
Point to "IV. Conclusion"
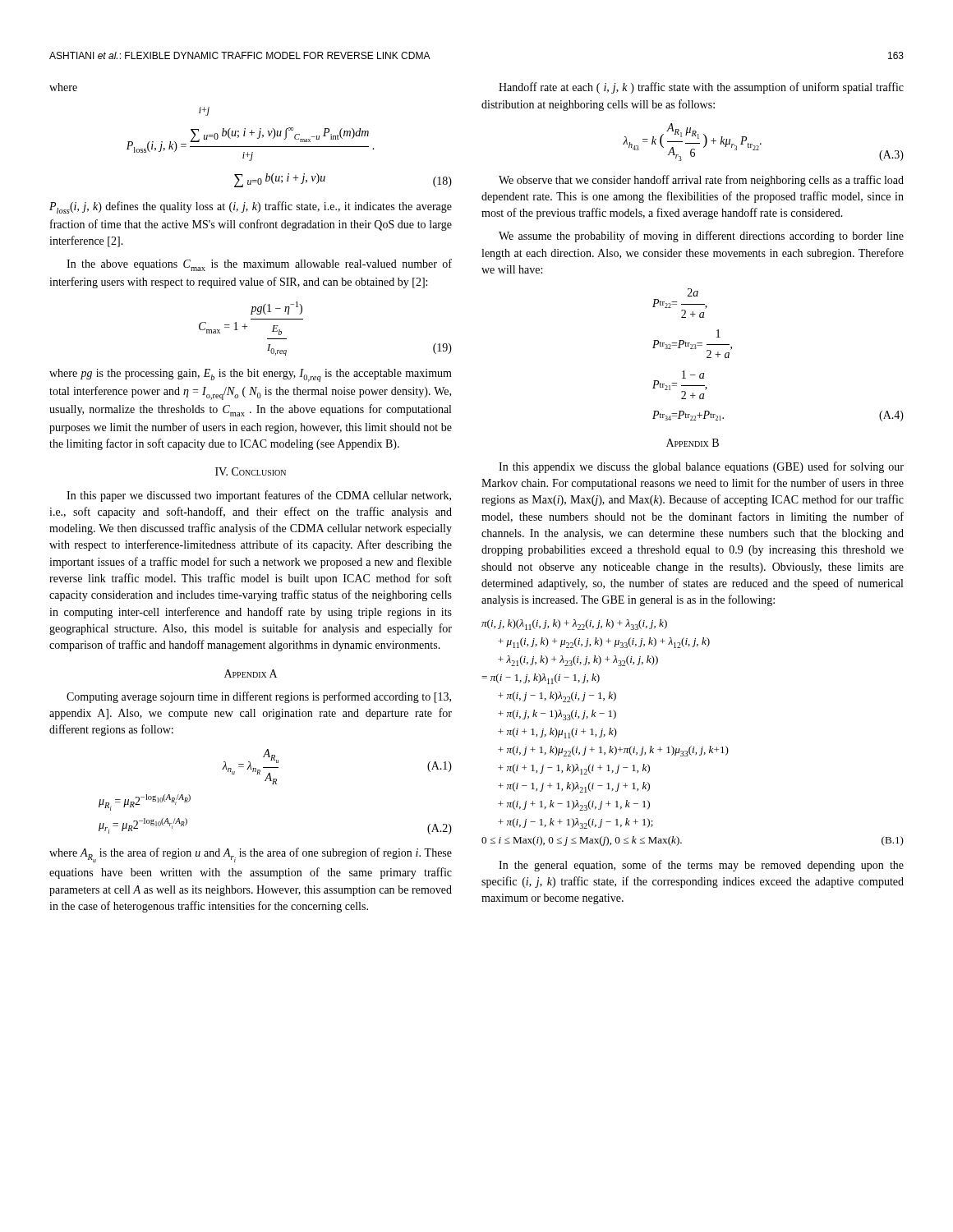[251, 472]
